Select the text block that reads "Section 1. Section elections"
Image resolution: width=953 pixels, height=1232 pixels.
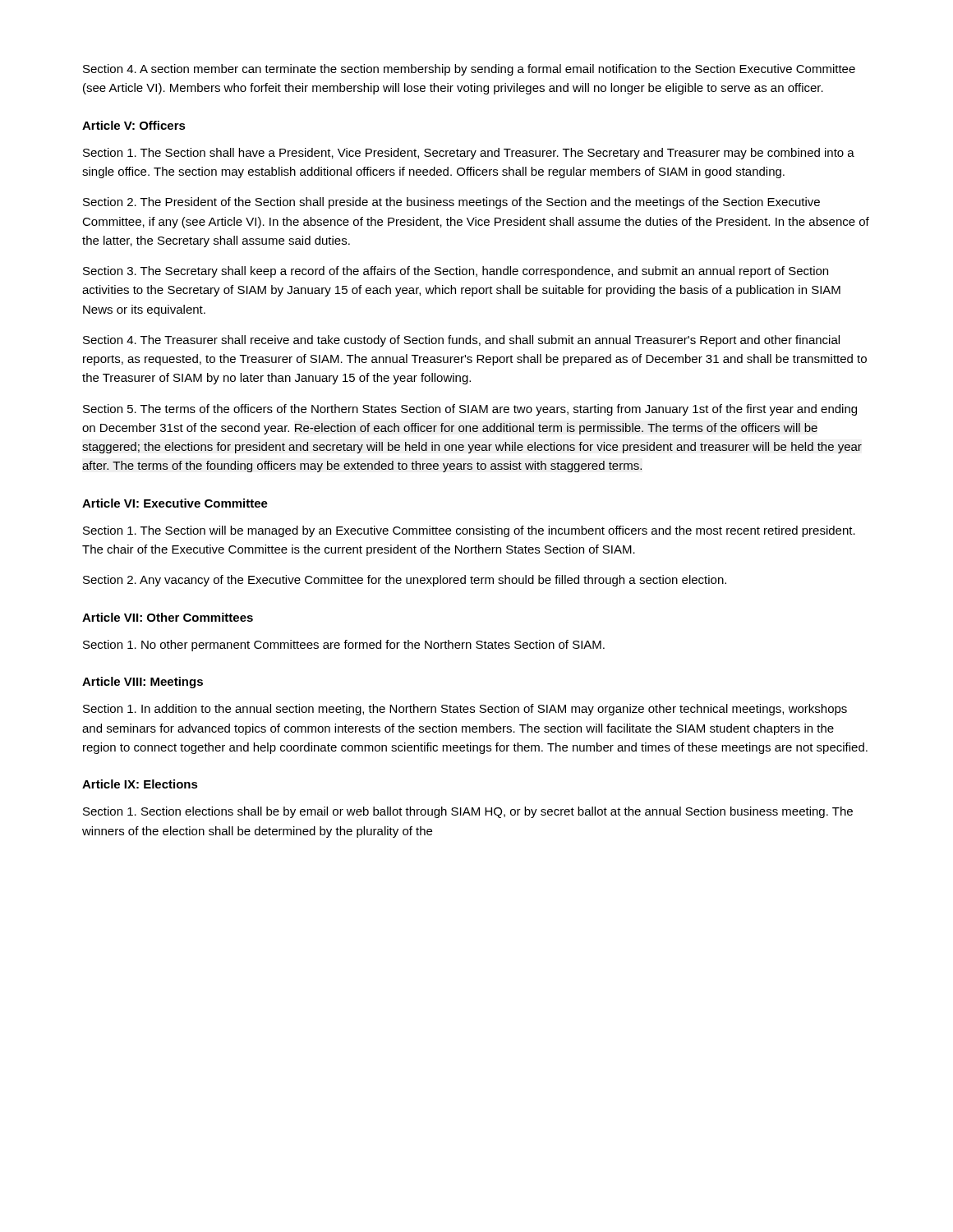click(468, 821)
